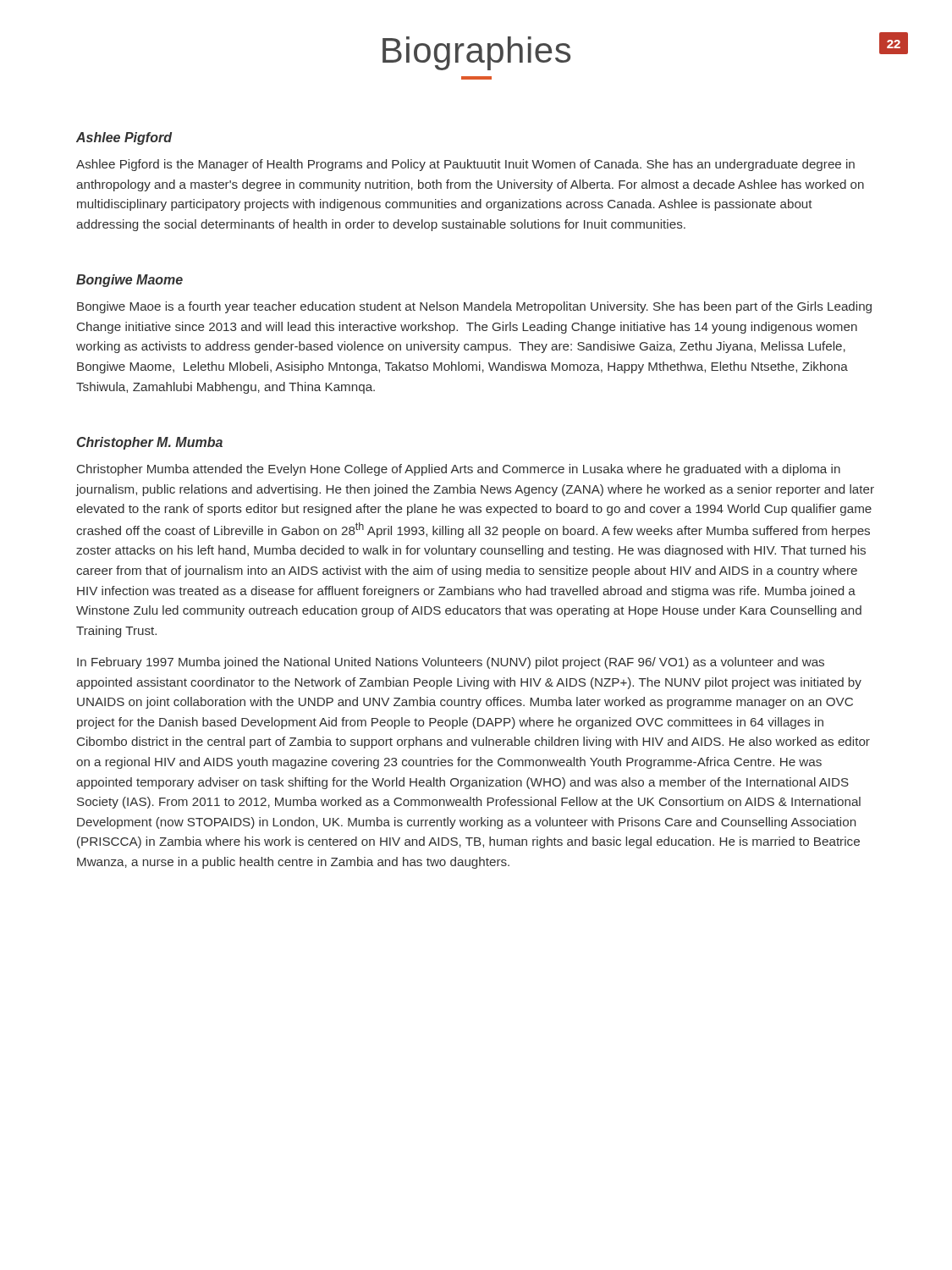Locate the passage starting "Biographies 22"

[475, 51]
